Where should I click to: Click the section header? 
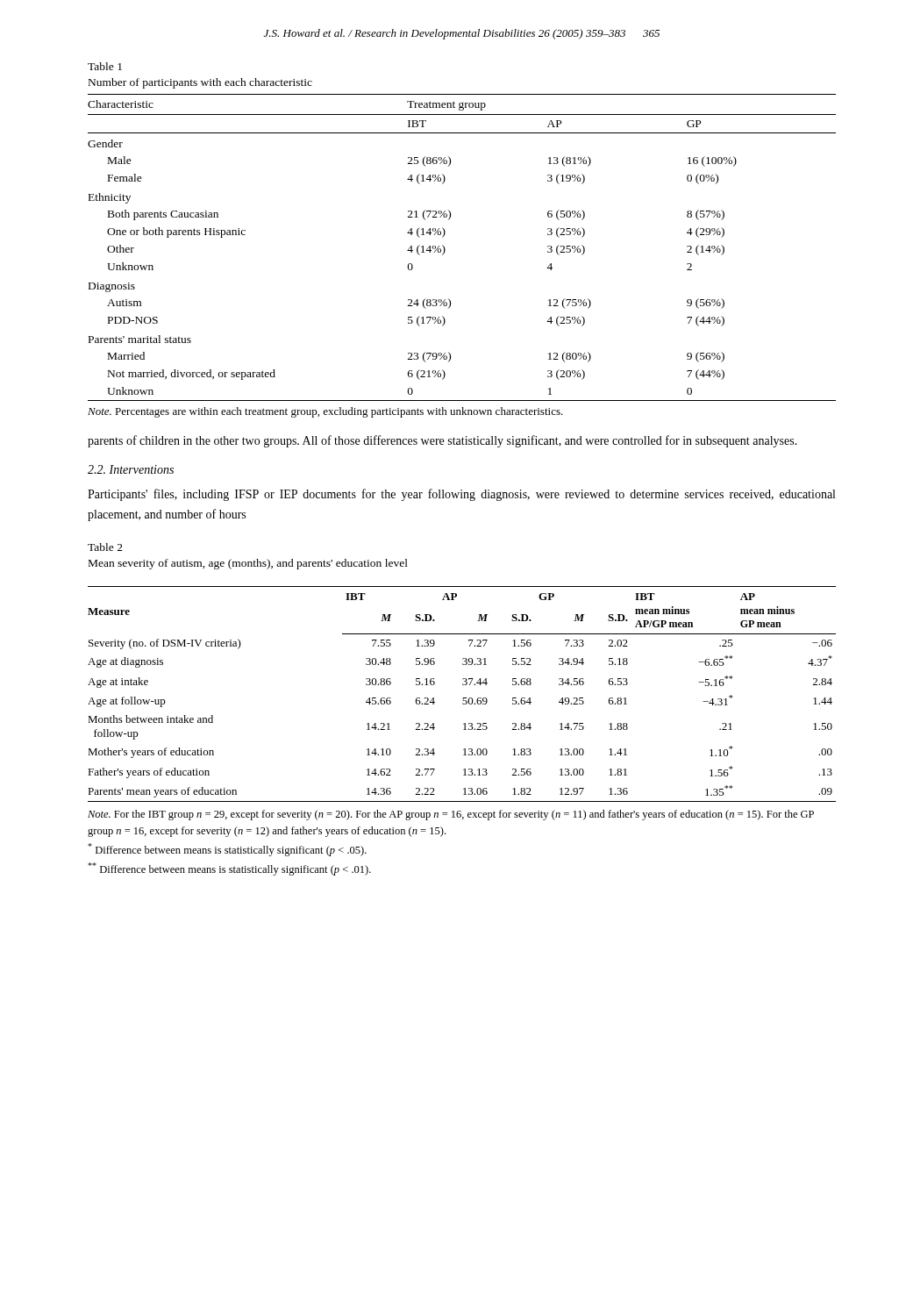click(131, 470)
